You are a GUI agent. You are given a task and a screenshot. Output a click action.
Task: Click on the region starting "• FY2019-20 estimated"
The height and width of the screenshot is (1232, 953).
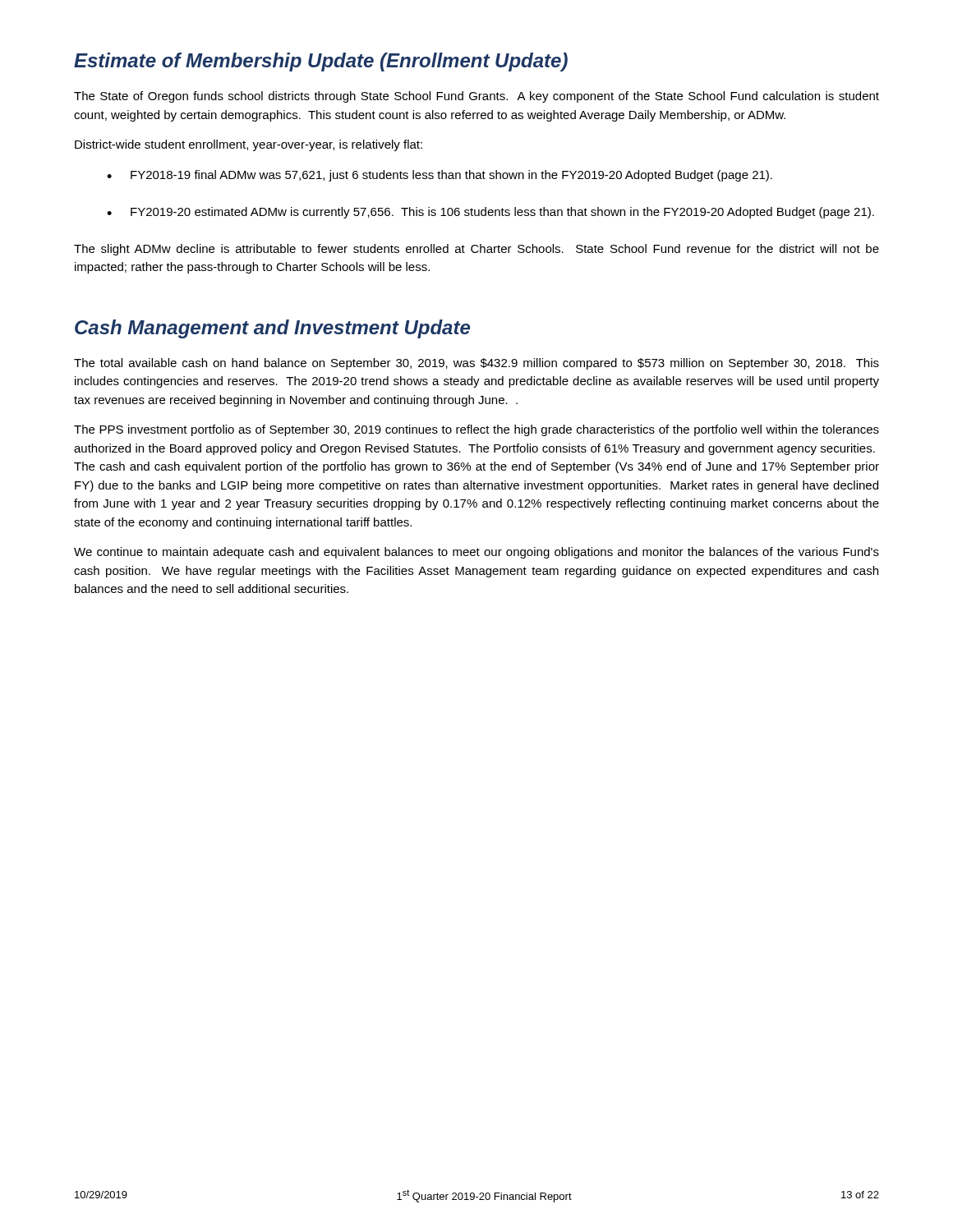coord(493,214)
